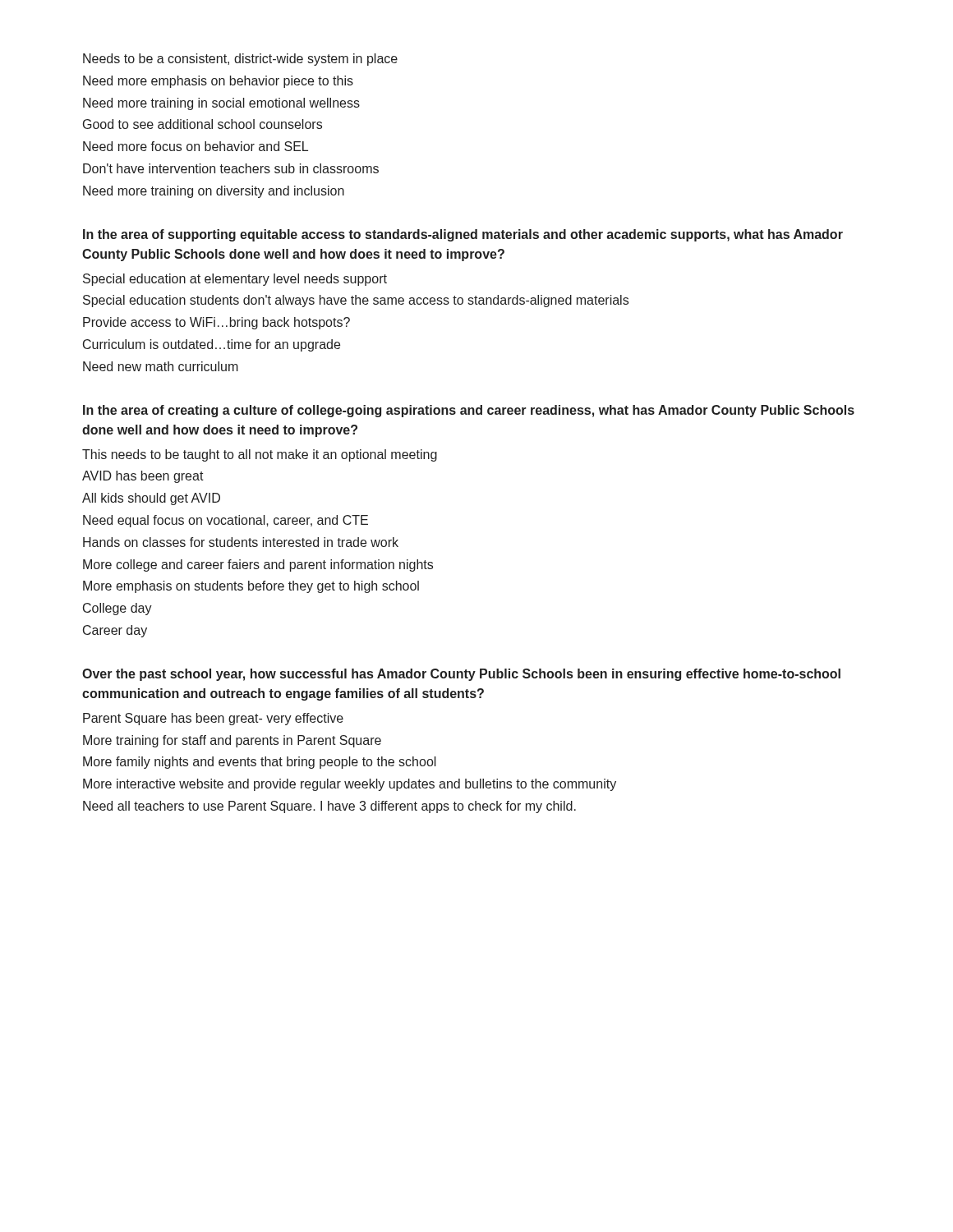Find the text starting "Need more emphasis on behavior"
Screen dimensions: 1232x953
(218, 81)
